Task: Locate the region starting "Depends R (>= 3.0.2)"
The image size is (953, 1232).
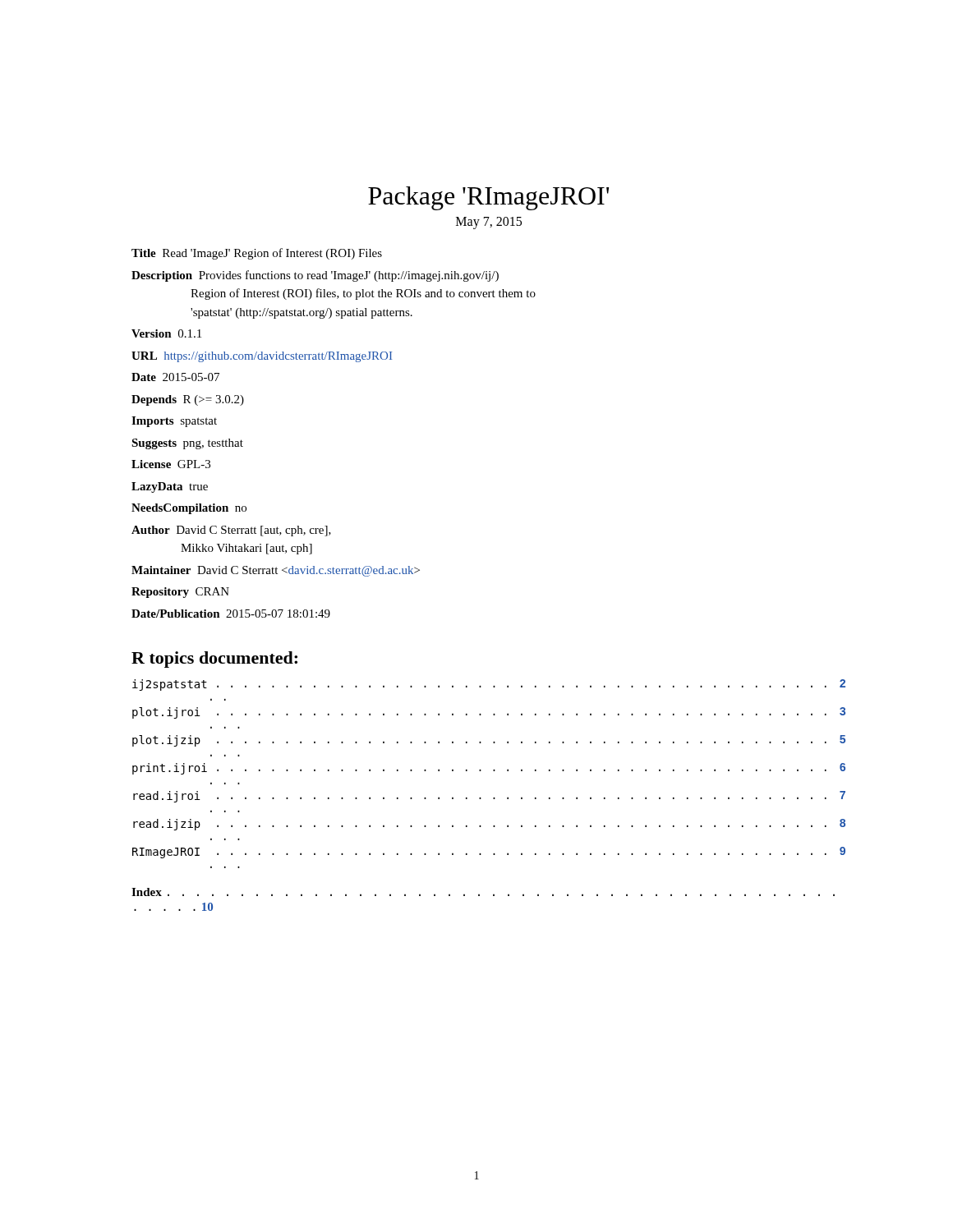Action: click(x=188, y=399)
